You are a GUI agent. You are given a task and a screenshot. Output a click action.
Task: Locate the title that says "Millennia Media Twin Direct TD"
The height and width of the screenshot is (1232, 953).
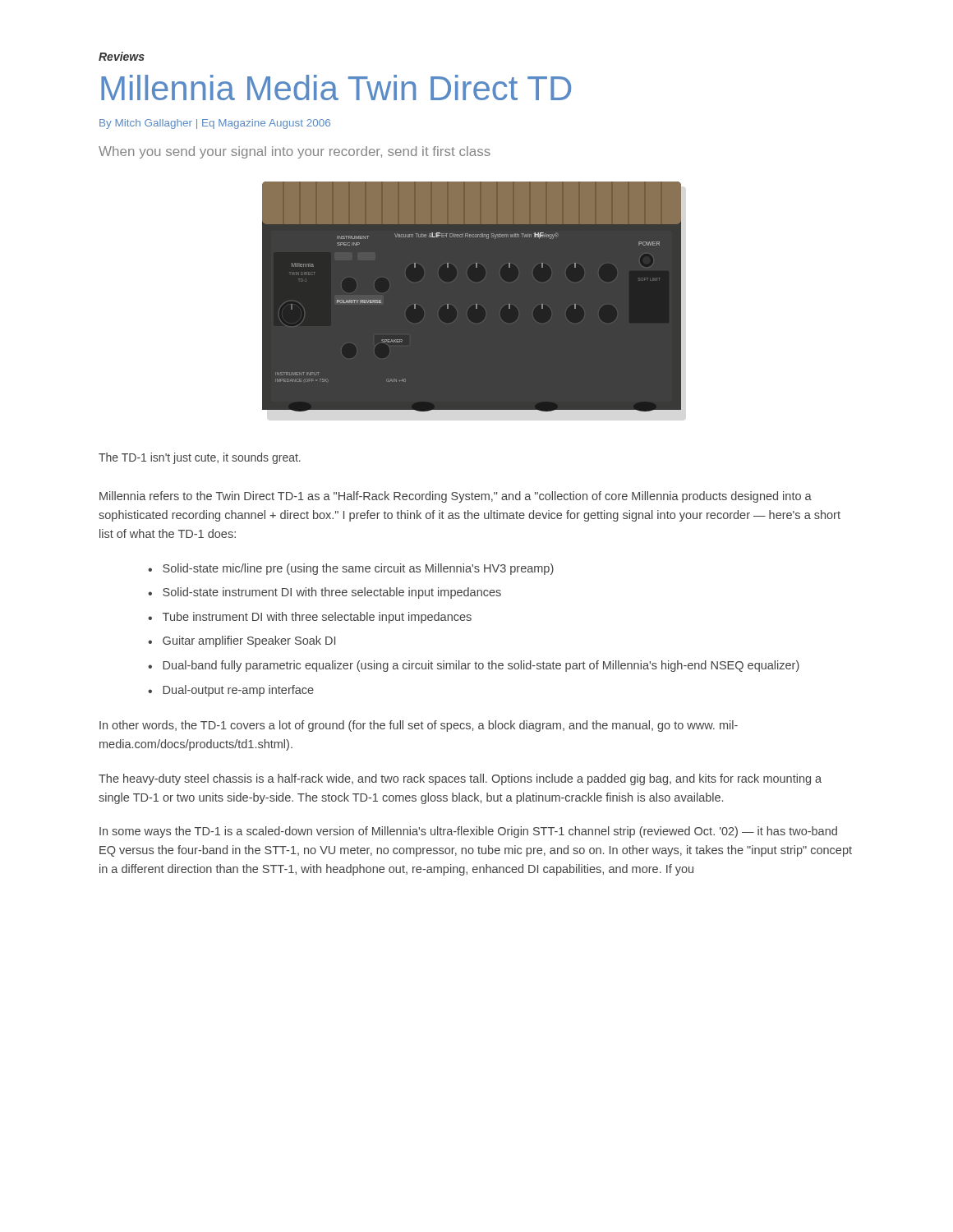pyautogui.click(x=476, y=89)
